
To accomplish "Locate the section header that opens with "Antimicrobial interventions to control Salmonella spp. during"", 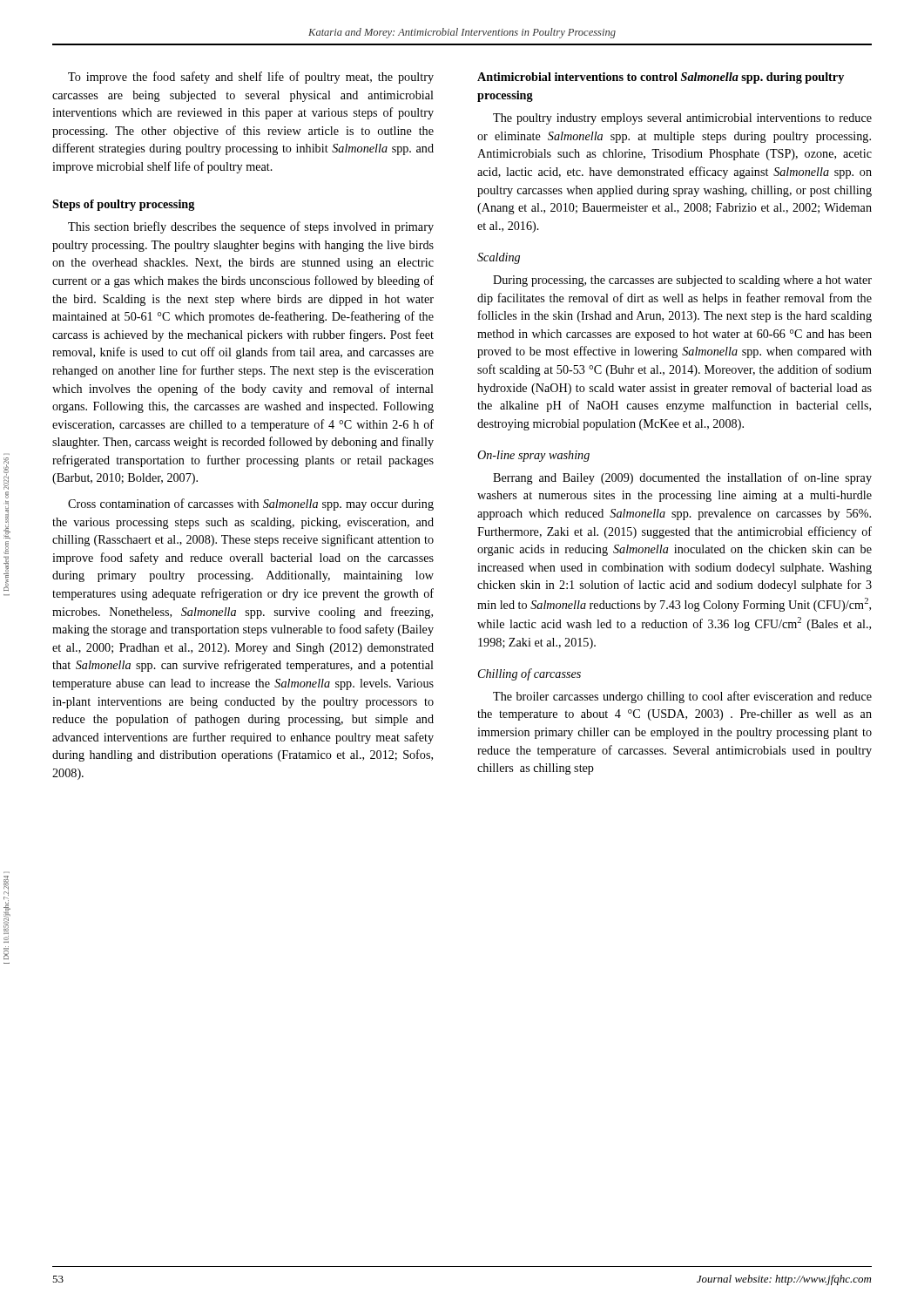I will coord(661,86).
